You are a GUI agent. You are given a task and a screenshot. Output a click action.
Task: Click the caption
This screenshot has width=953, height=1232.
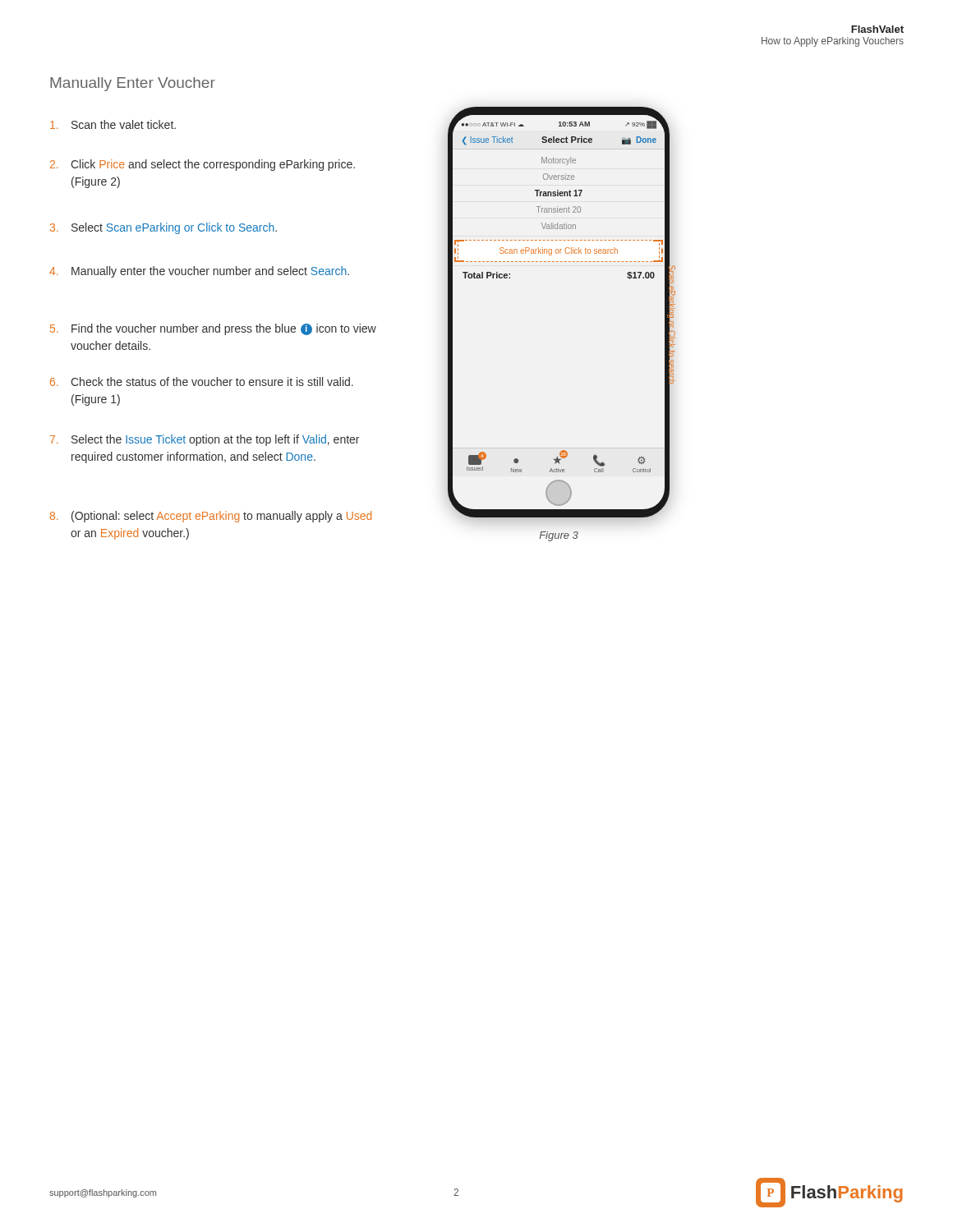559,535
